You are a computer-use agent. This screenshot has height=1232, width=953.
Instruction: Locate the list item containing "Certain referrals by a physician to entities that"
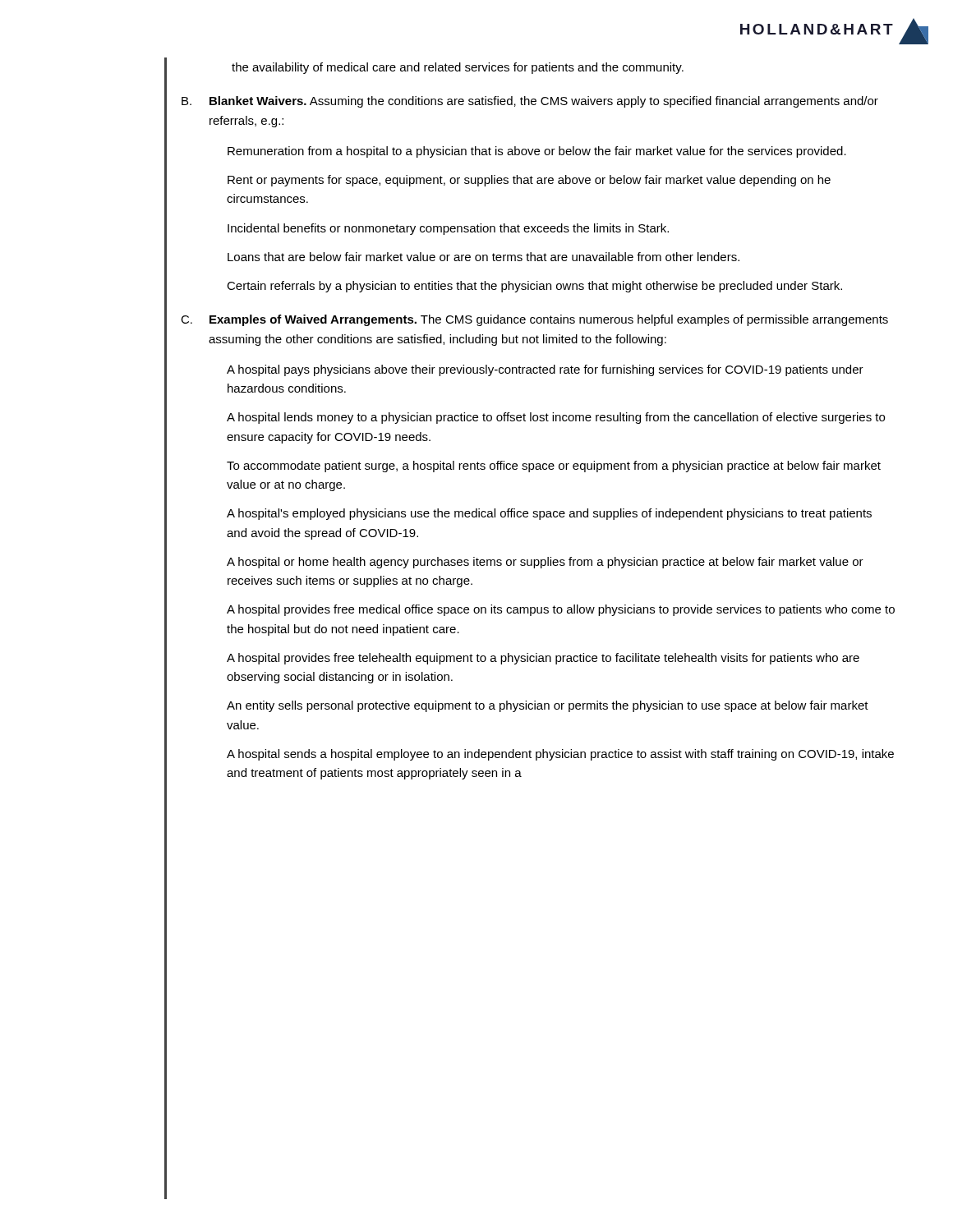coord(535,285)
